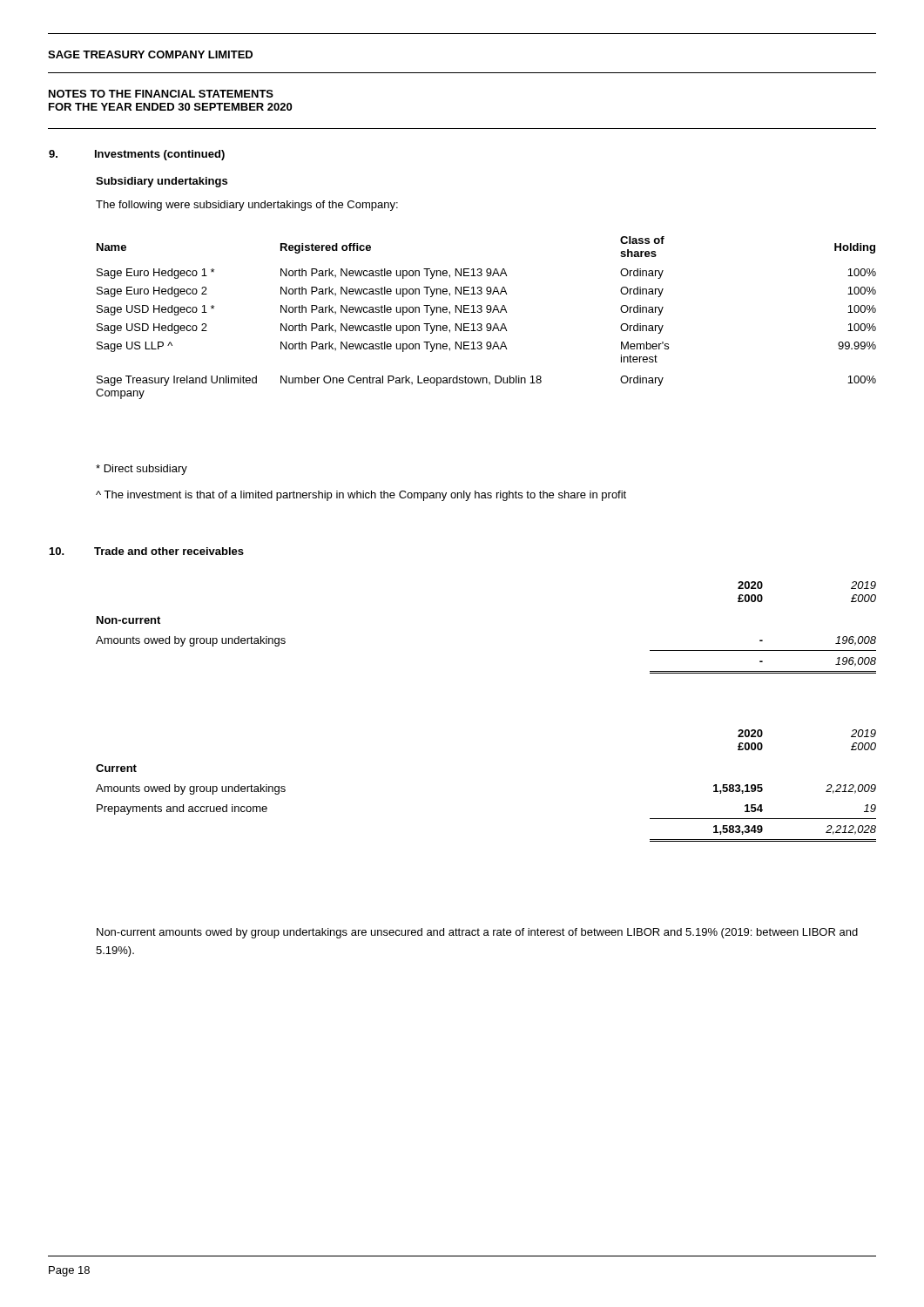Select the text block starting "10. Trade and other receivables"
The image size is (924, 1307).
(146, 551)
